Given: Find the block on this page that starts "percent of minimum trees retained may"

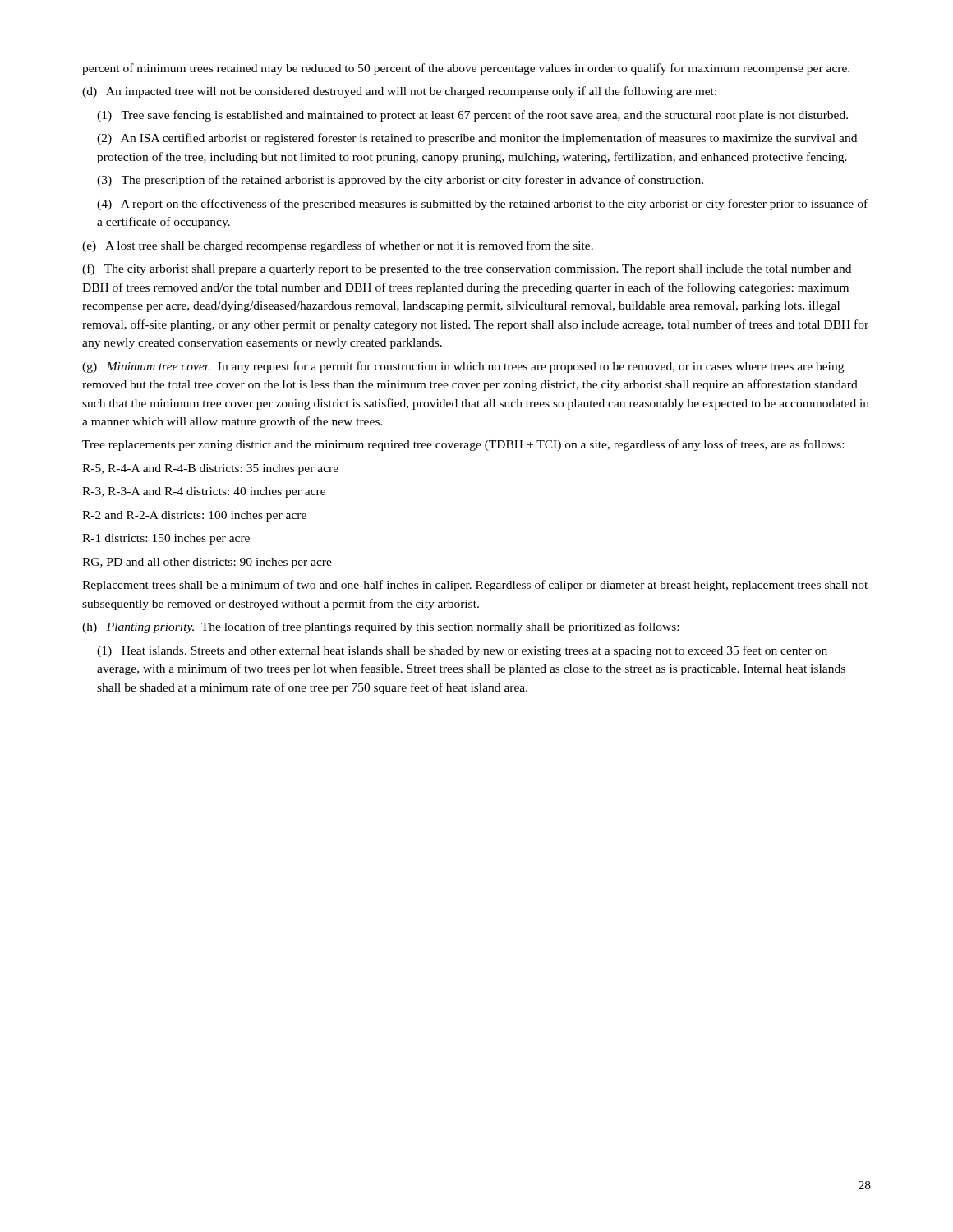Looking at the screenshot, I should (476, 68).
